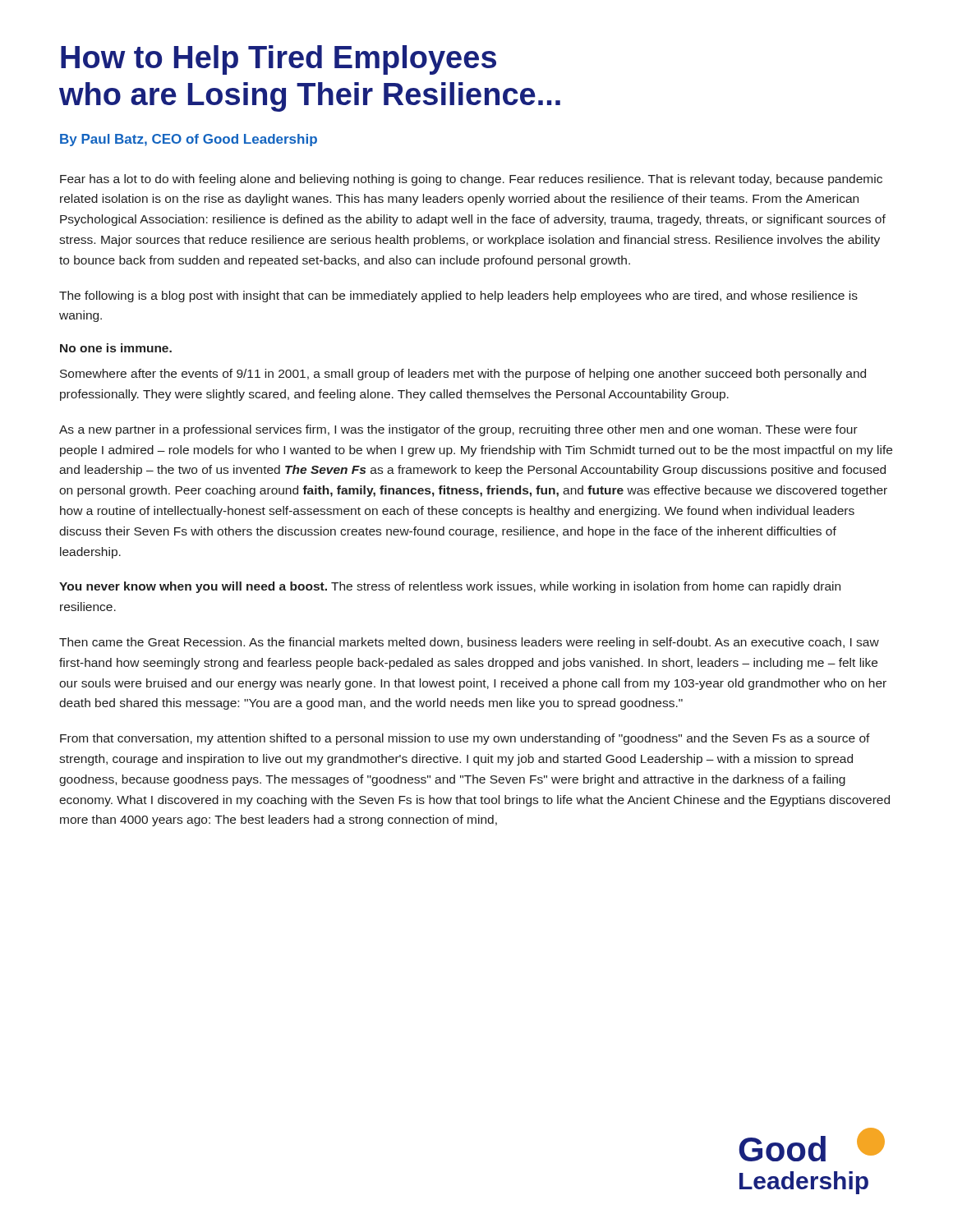
Task: Click the passage that begins "You never know when you"
Action: [x=450, y=597]
